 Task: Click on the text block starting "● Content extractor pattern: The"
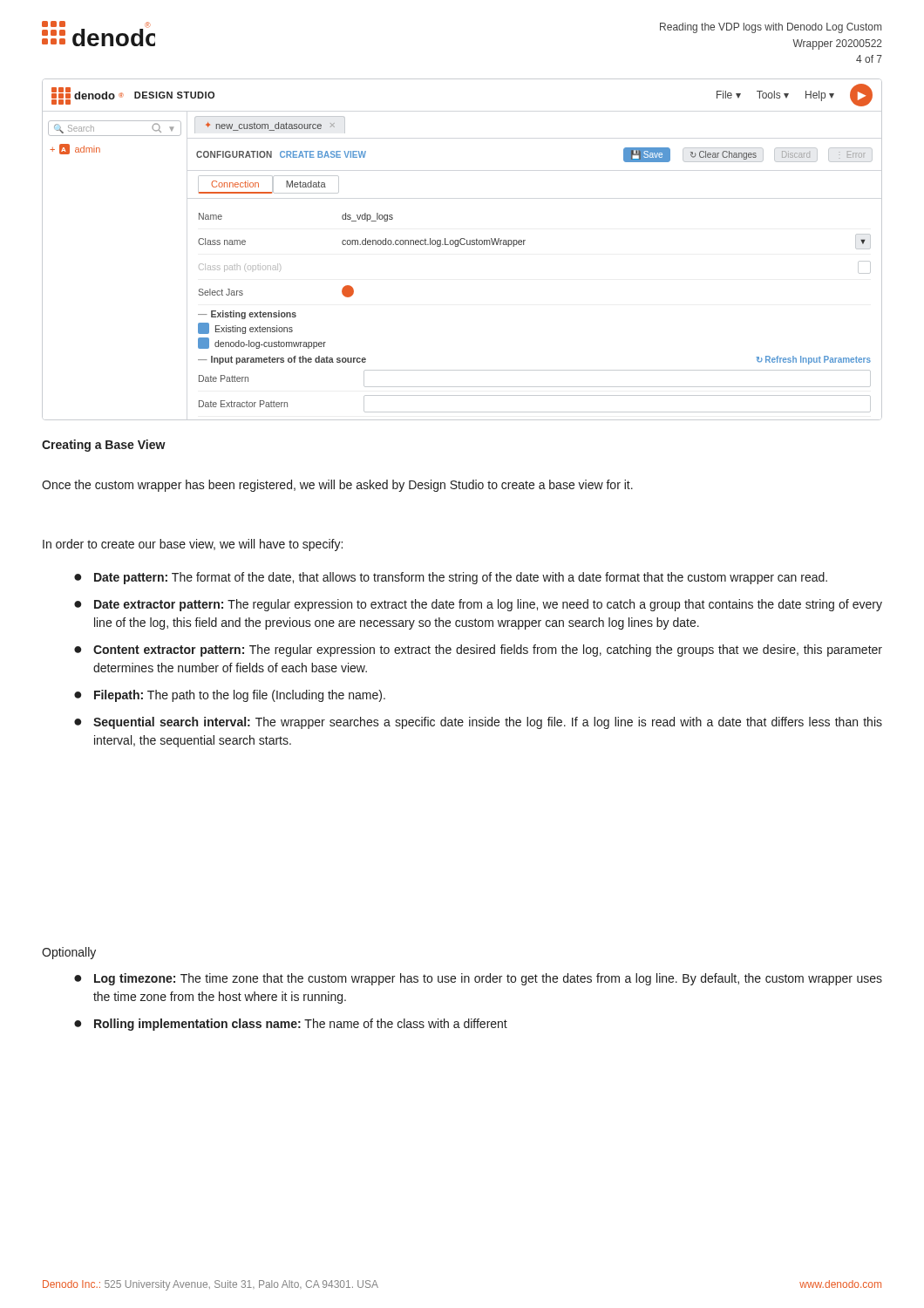(x=478, y=659)
